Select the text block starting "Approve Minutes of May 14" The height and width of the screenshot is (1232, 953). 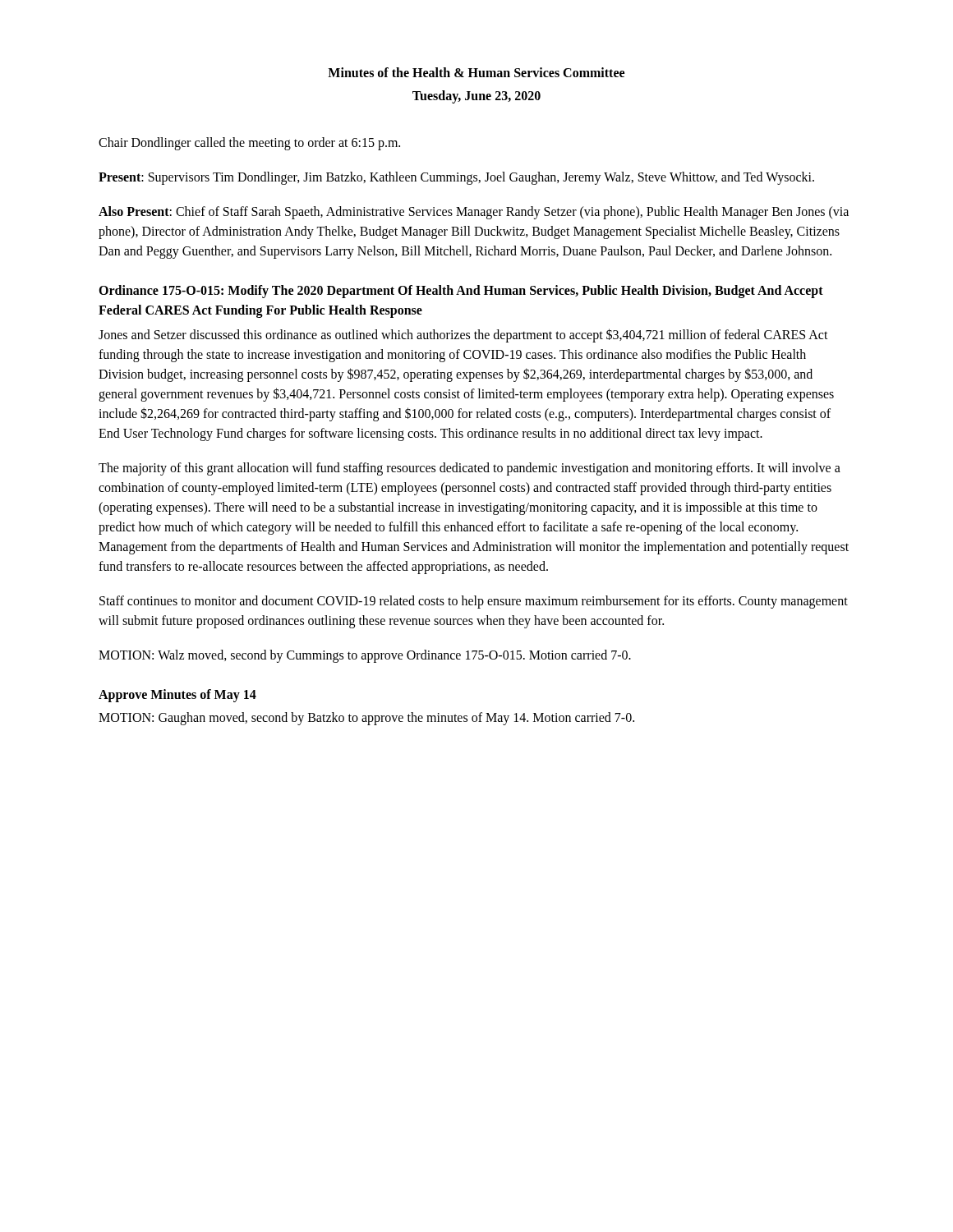point(177,694)
